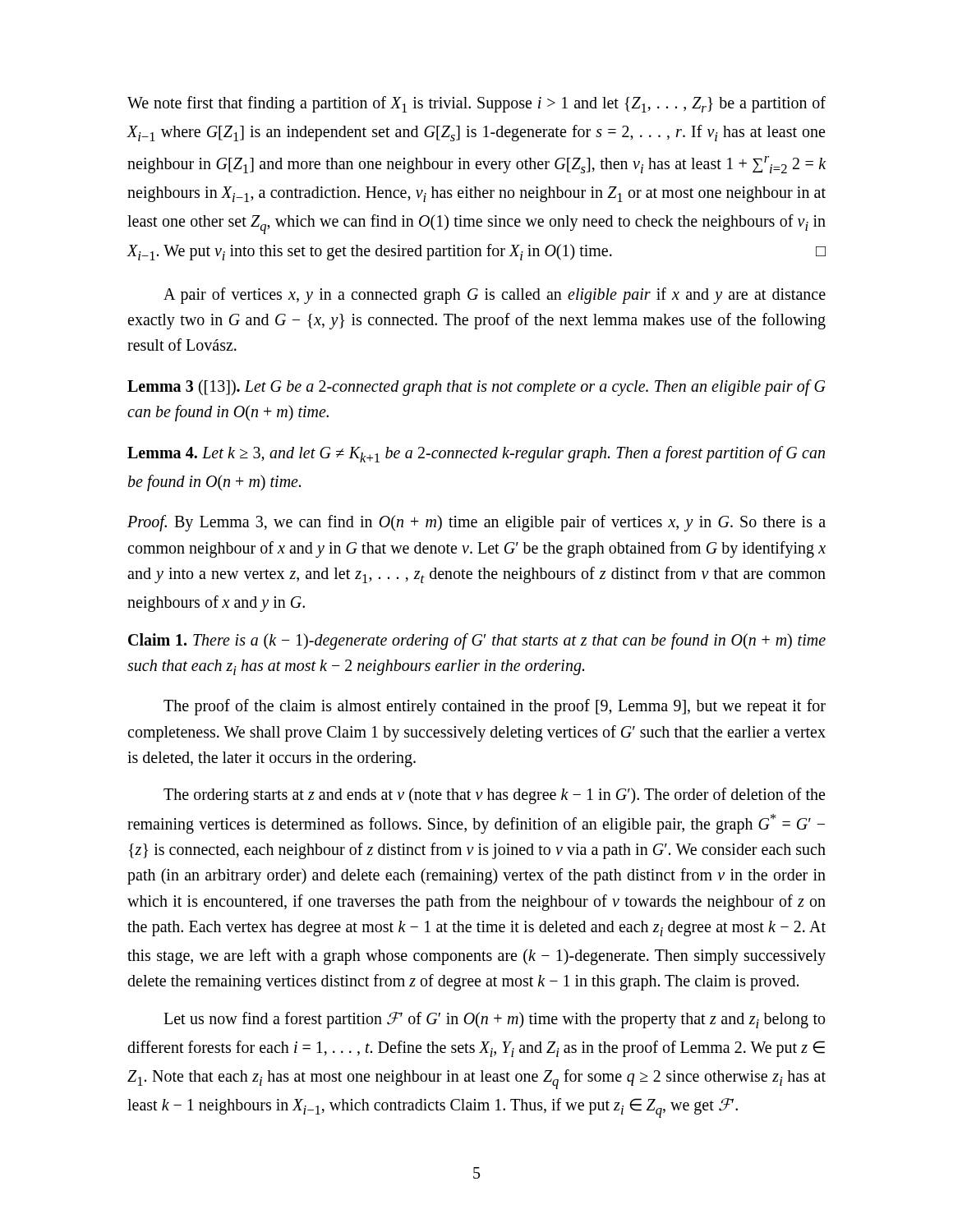Find the block on this page that starts "Lemma 4. Let"
This screenshot has height=1232, width=953.
[476, 467]
